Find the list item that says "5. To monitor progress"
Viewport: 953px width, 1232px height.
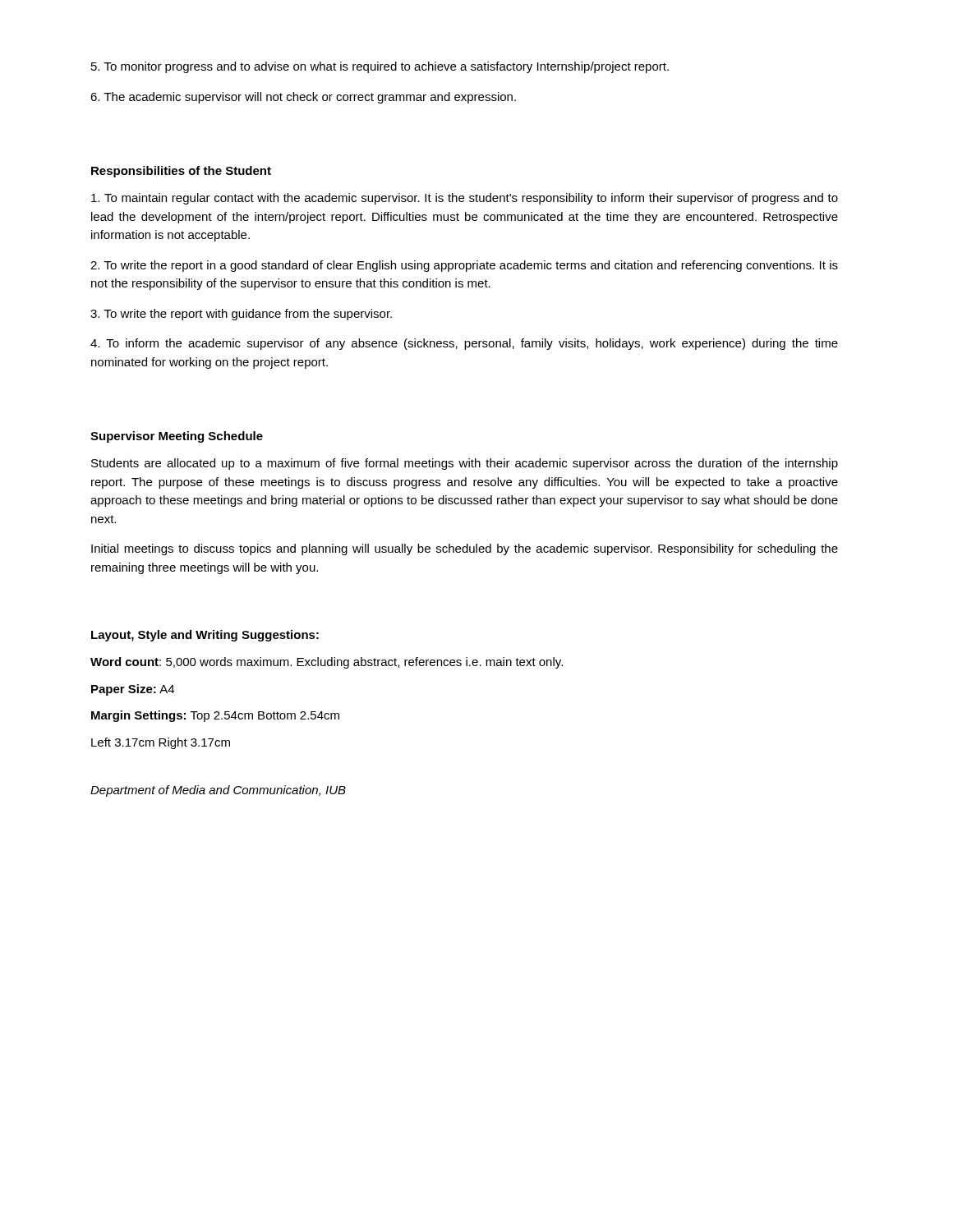pyautogui.click(x=380, y=66)
